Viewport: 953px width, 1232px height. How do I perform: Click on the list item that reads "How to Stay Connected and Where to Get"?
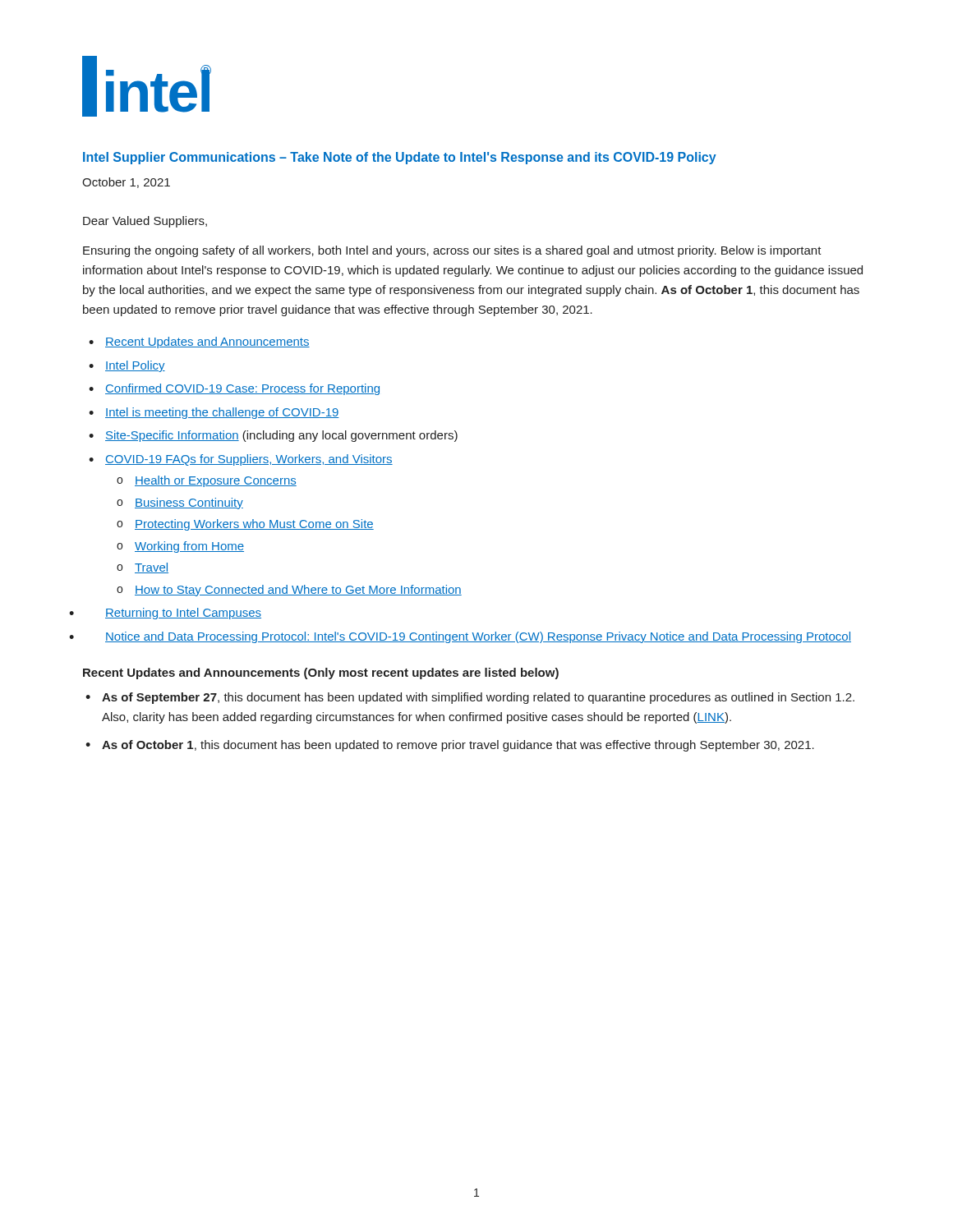(298, 589)
